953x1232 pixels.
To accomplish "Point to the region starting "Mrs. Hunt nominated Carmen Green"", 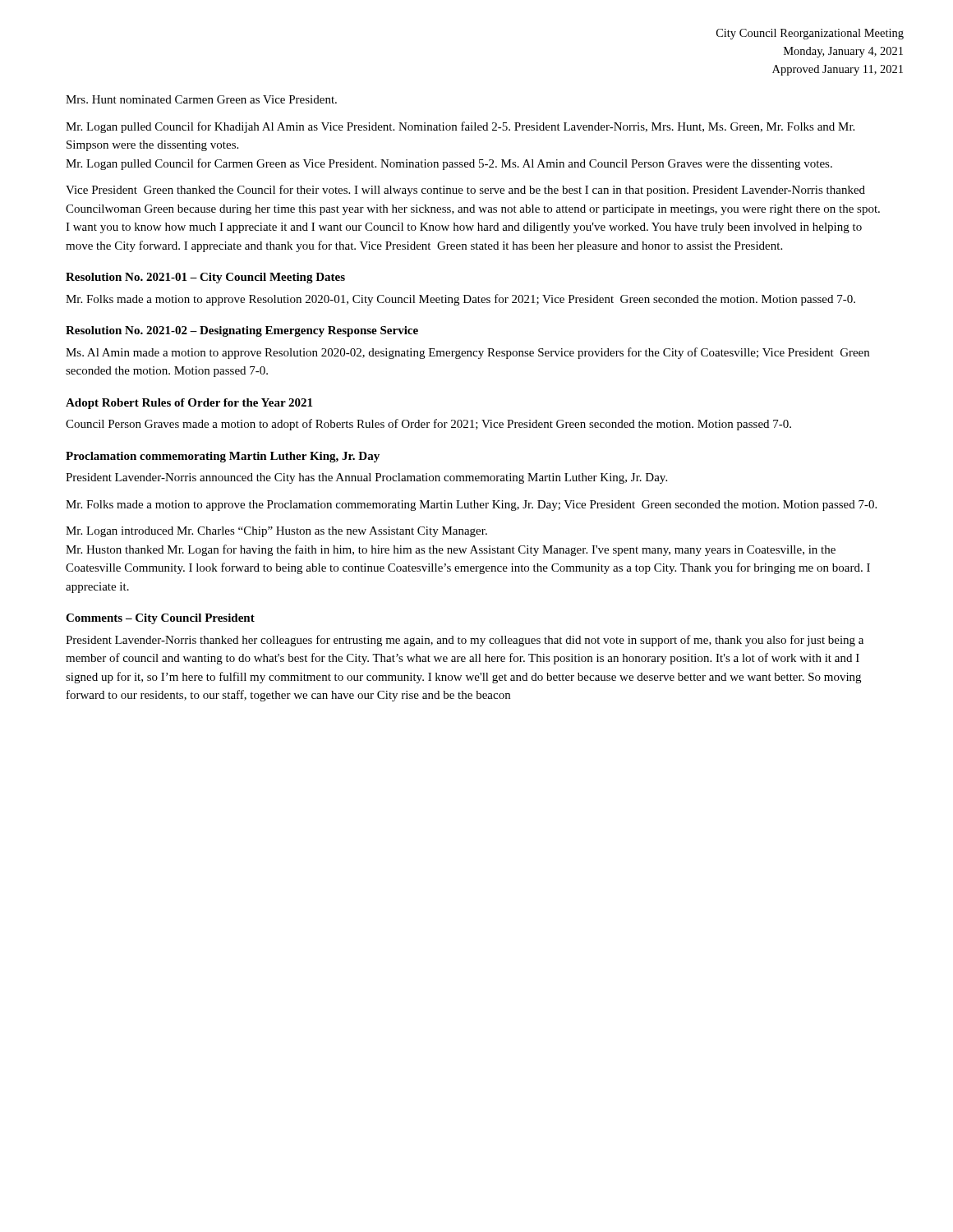I will pyautogui.click(x=201, y=99).
